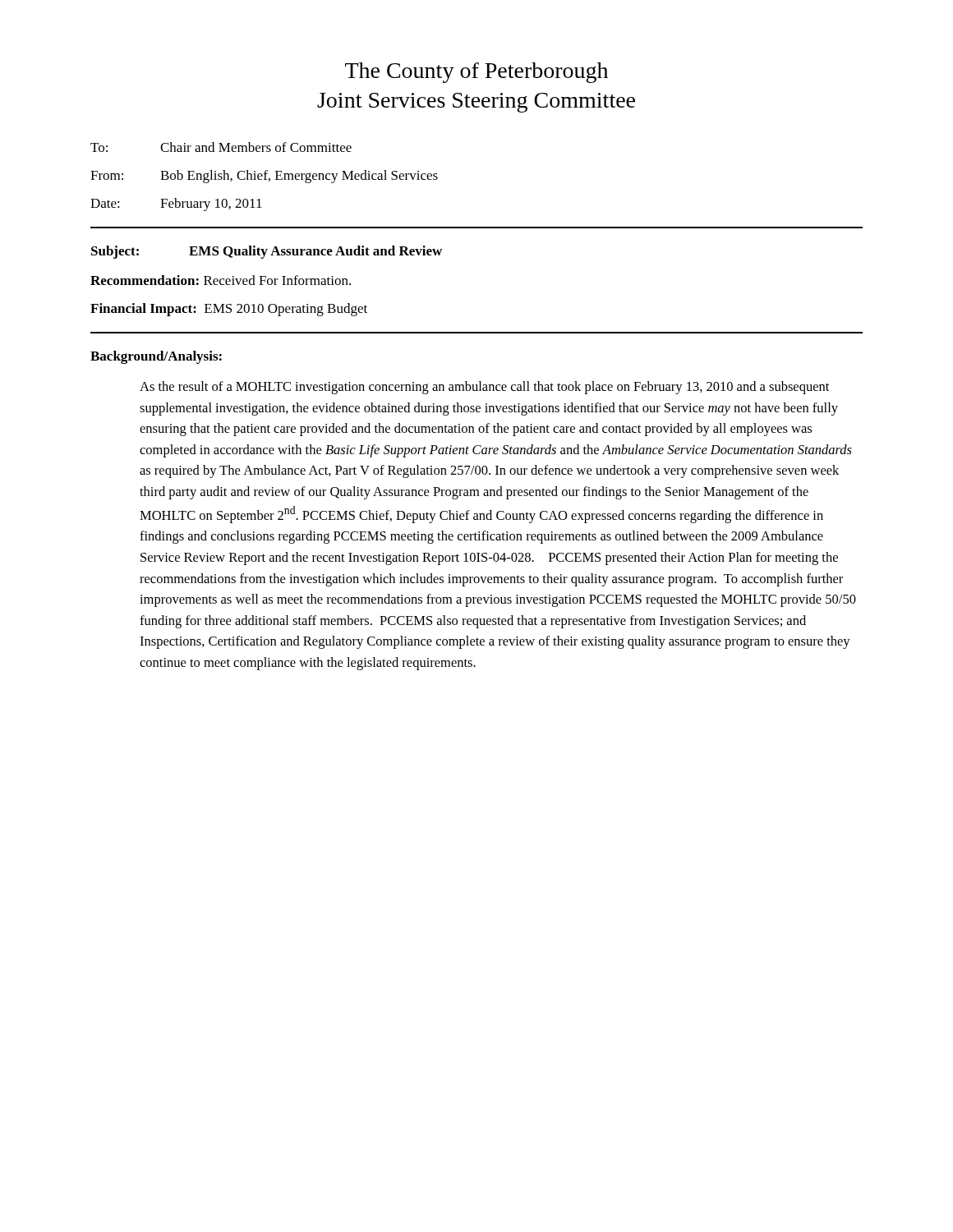Select the text that says "Recommendation: Received For Information."
Viewport: 953px width, 1232px height.
tap(221, 280)
